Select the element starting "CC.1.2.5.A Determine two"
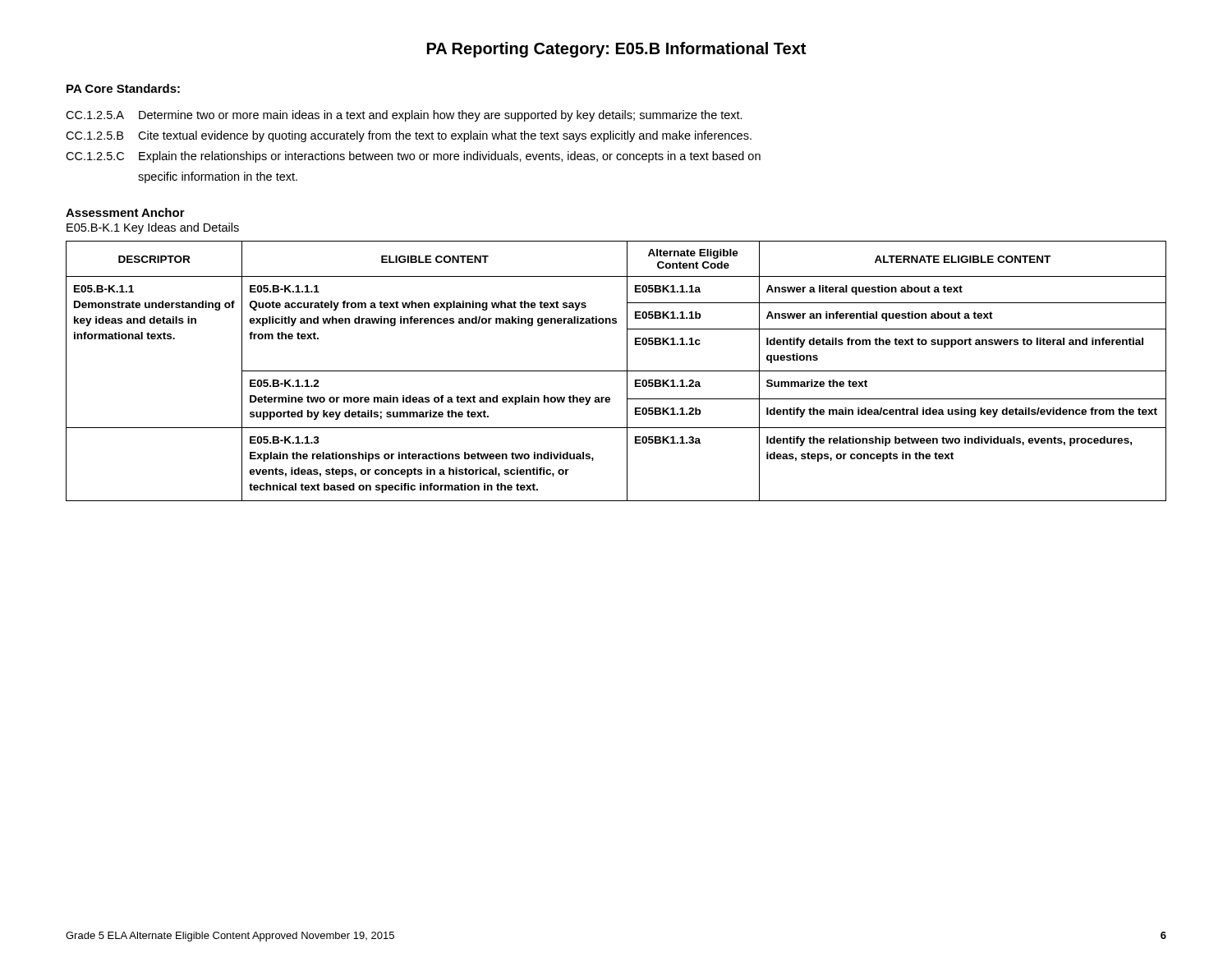This screenshot has height=953, width=1232. tap(616, 115)
